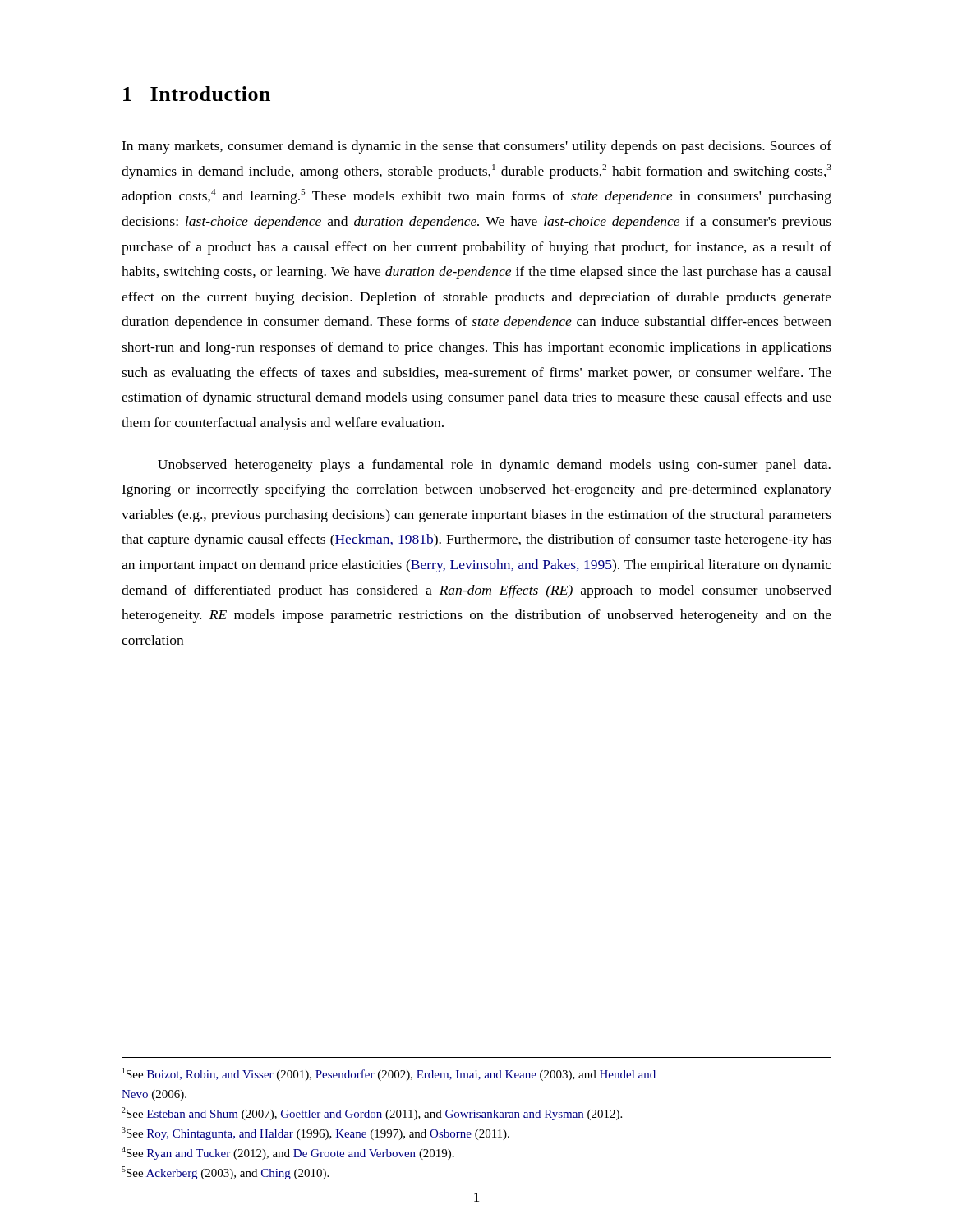The image size is (953, 1232).
Task: Find the block on this page that starts "2See Esteban and"
Action: pyautogui.click(x=372, y=1113)
